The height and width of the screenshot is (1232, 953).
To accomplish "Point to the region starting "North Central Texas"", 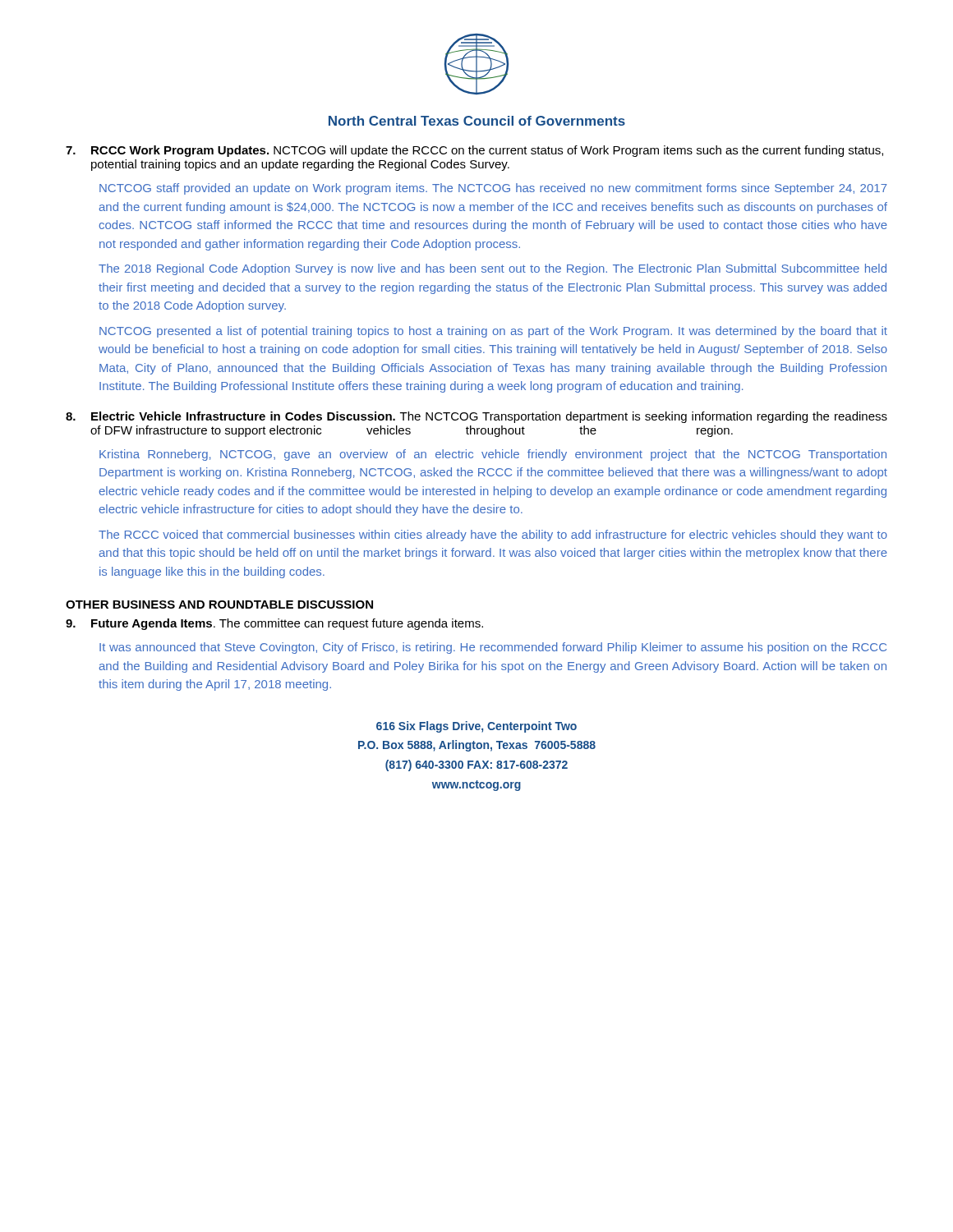I will click(476, 121).
